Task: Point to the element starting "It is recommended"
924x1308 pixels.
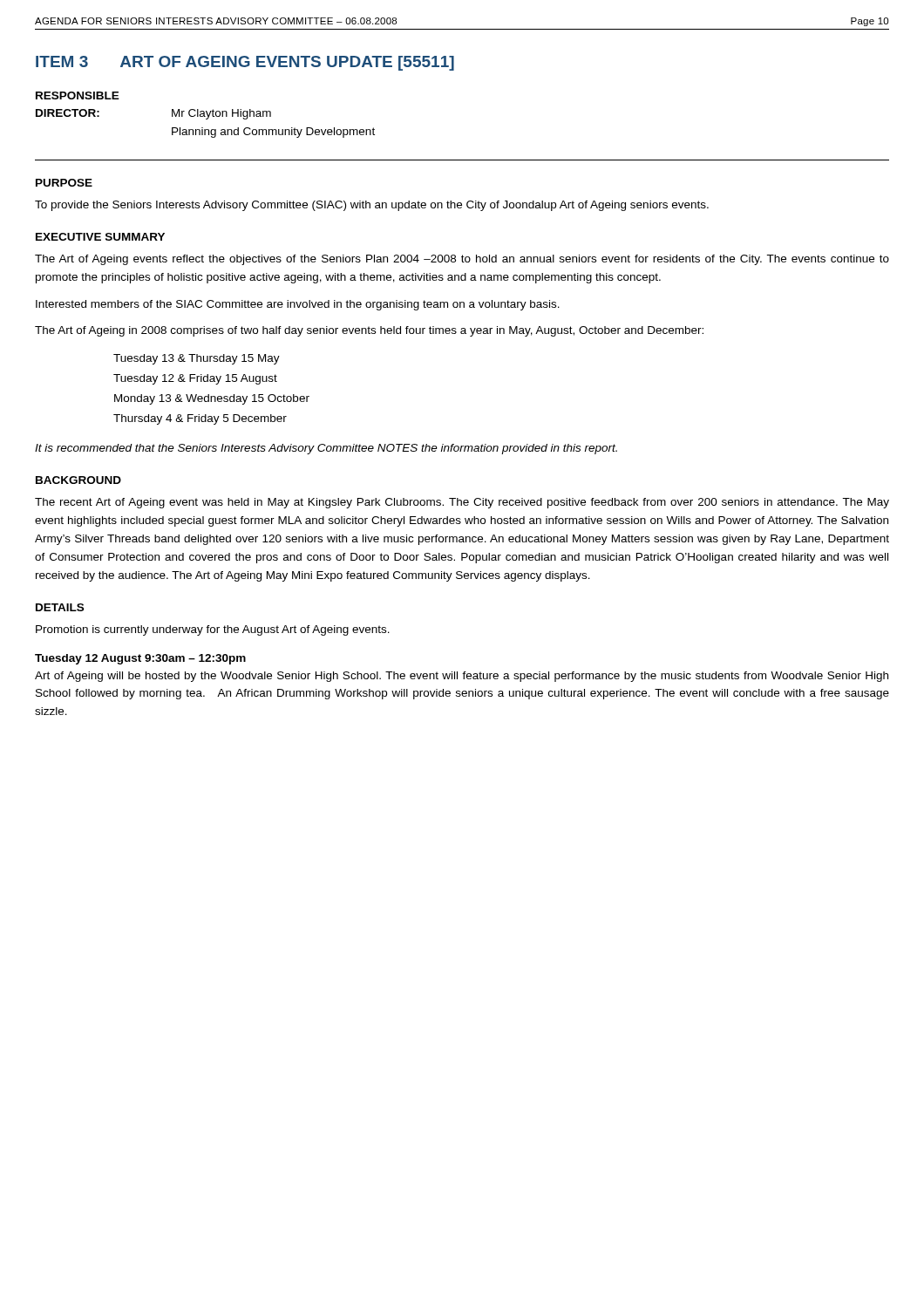Action: [327, 448]
